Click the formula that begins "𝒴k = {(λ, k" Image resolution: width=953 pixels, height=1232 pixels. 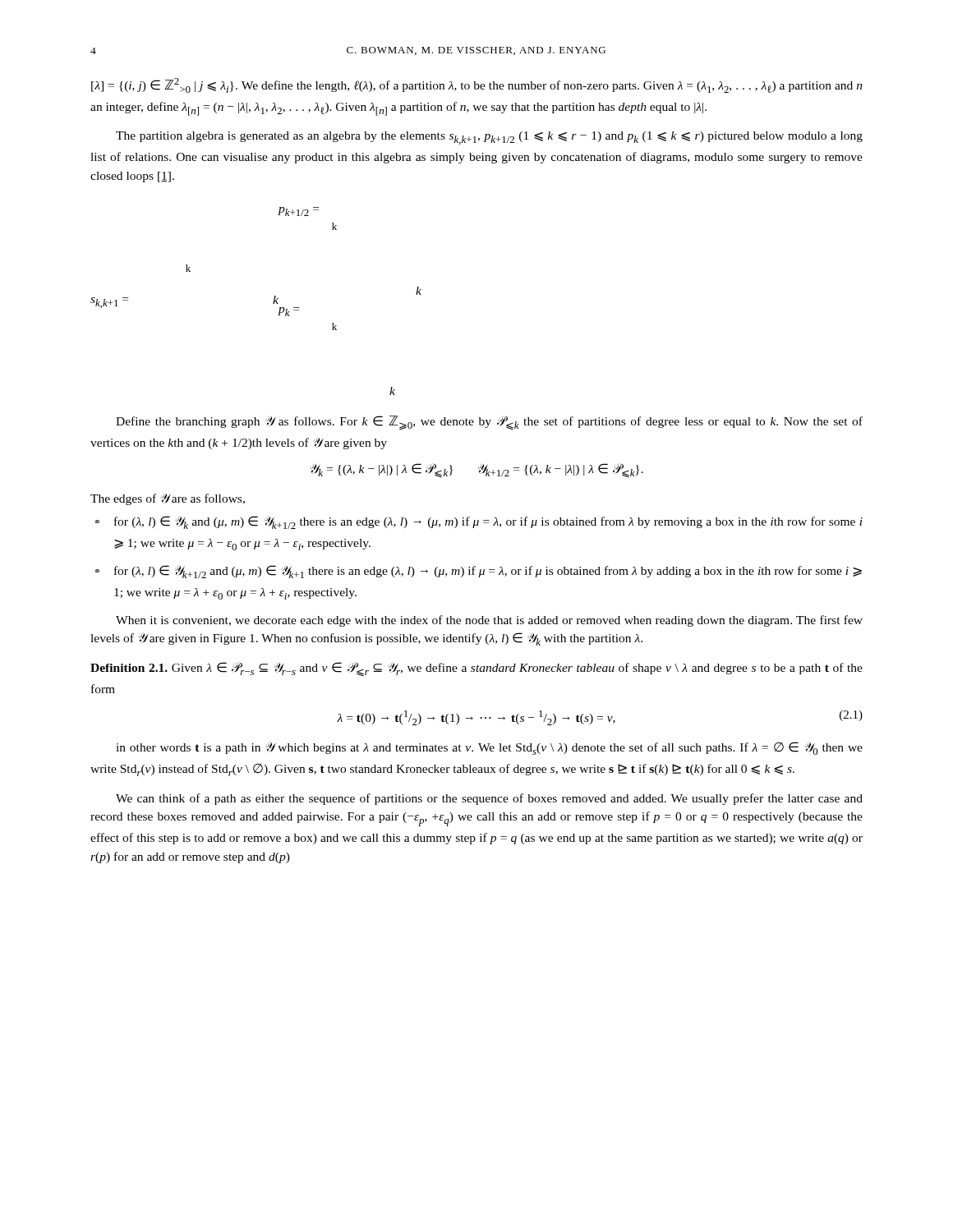click(476, 470)
